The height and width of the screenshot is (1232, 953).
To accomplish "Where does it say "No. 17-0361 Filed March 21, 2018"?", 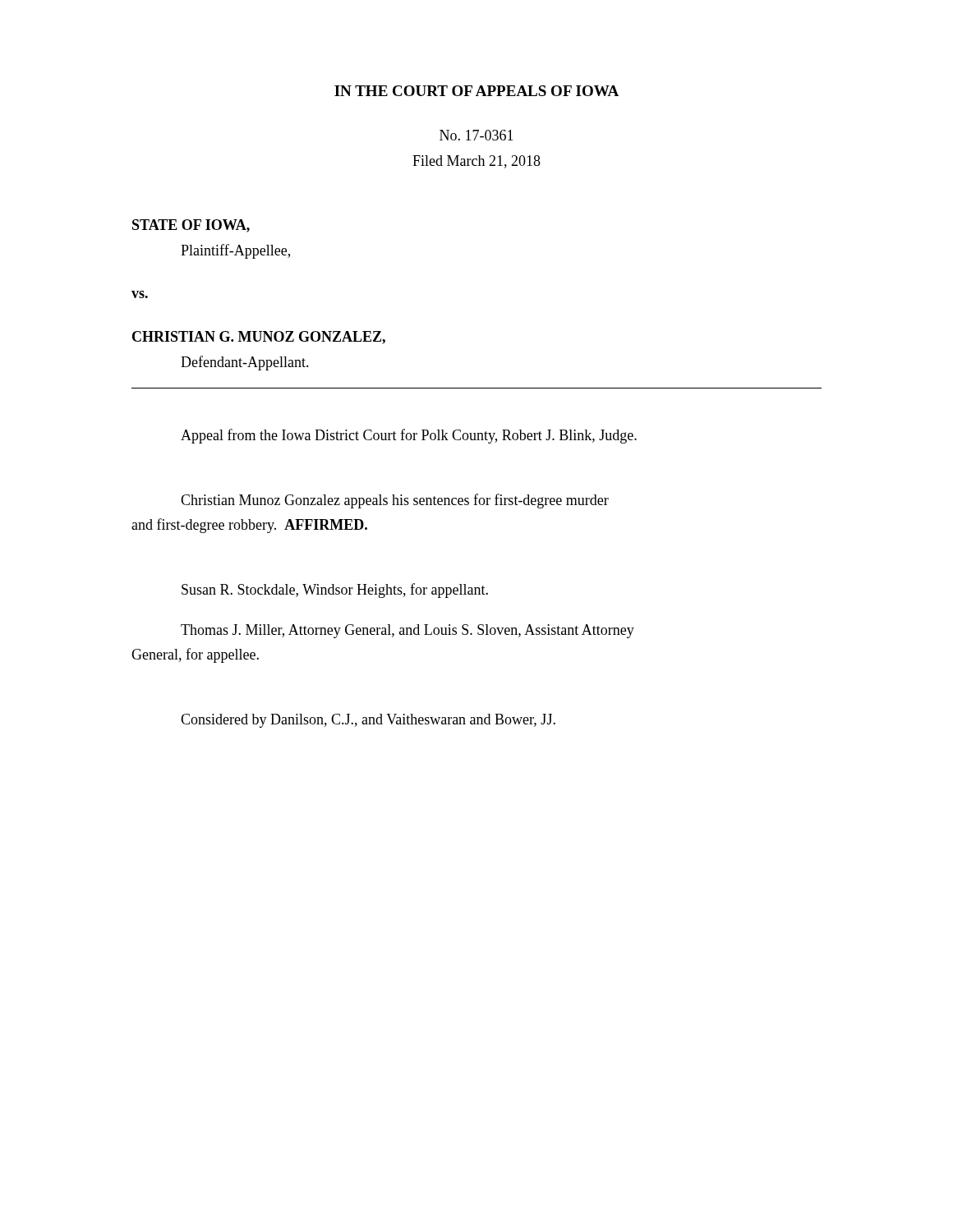I will click(476, 148).
